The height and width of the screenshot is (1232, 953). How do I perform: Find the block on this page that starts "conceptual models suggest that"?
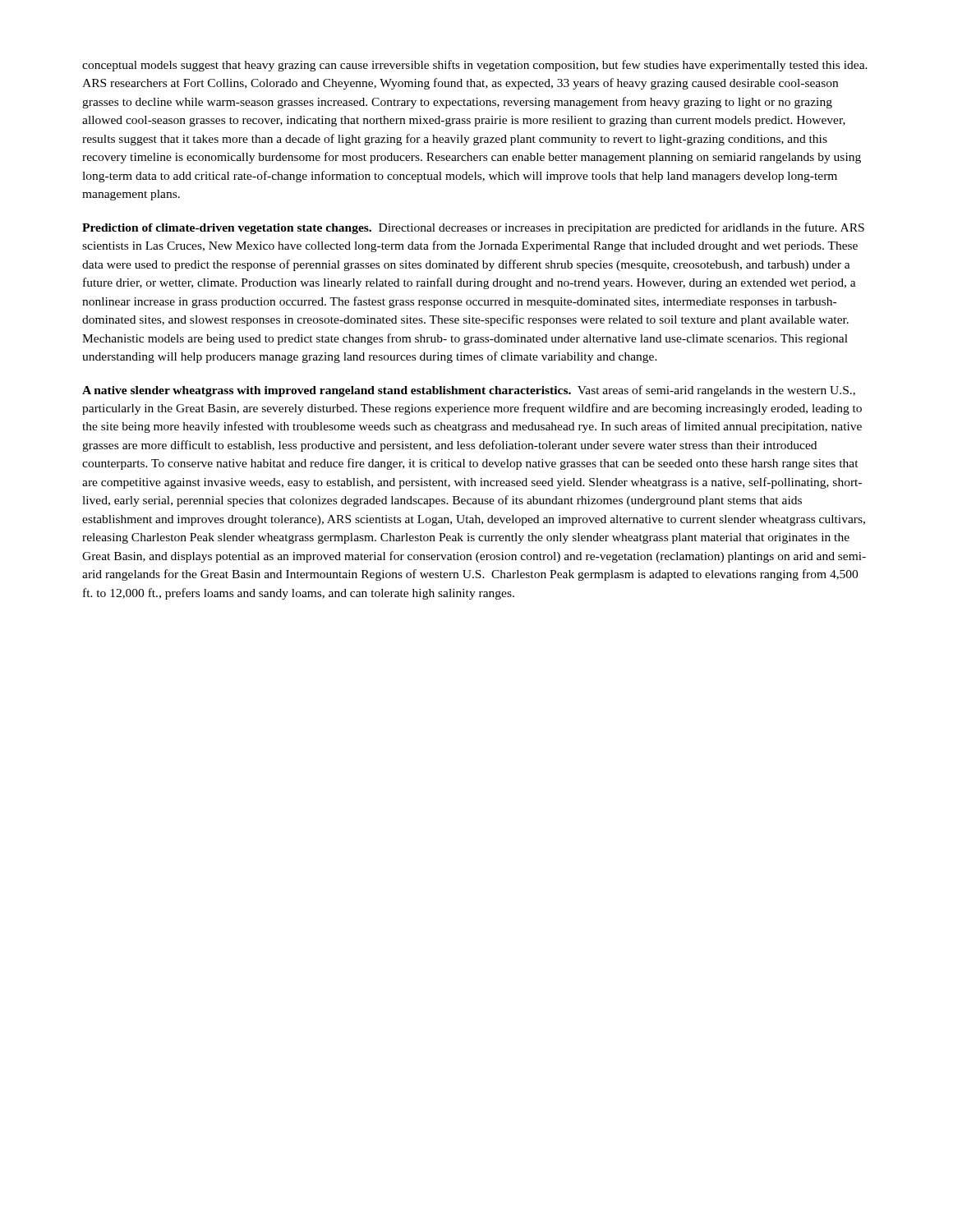(x=475, y=129)
